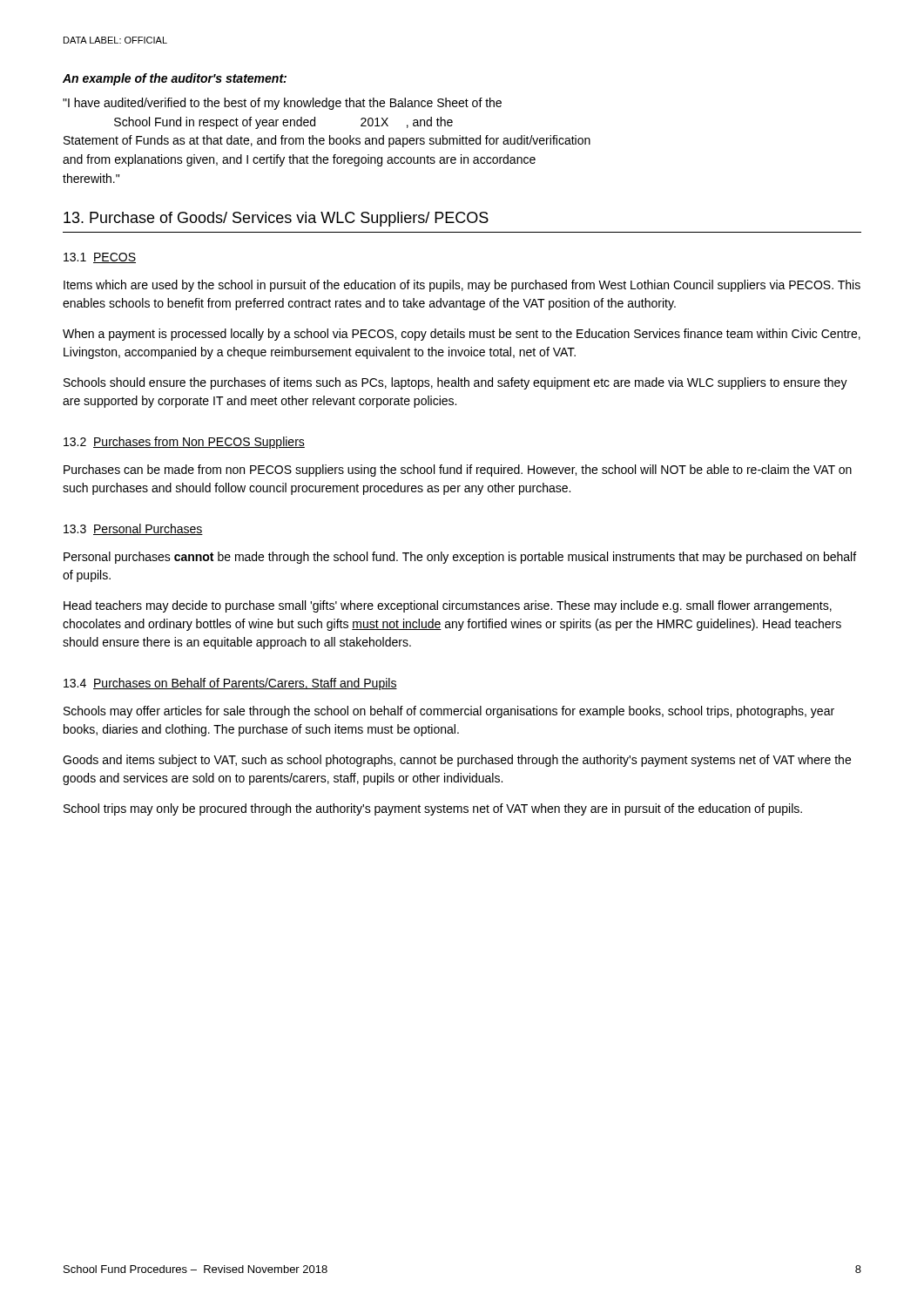Click on the text block with the text "When a payment is processed"

click(462, 343)
